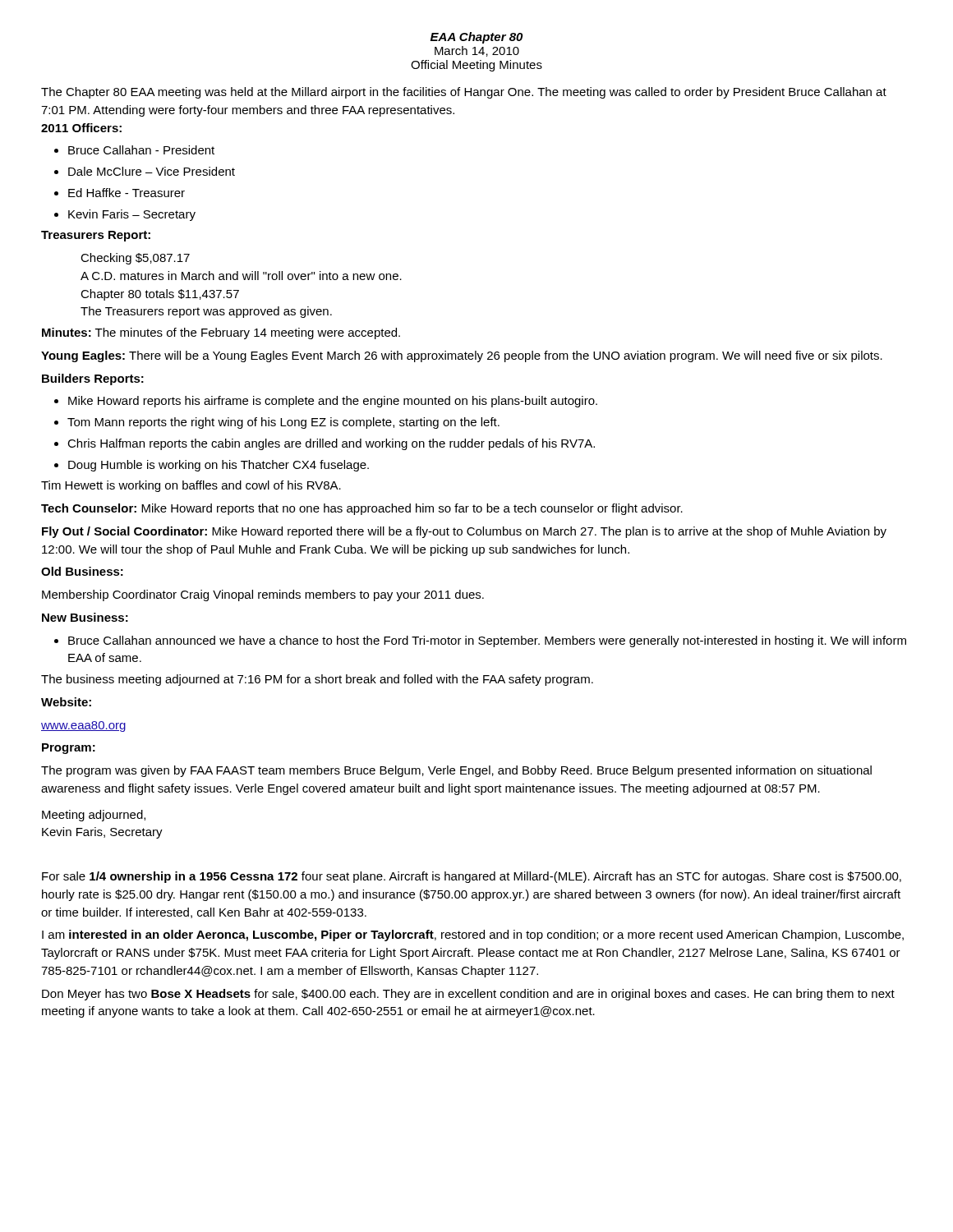Find the block starting "Bruce Callahan -"
This screenshot has height=1232, width=953.
point(134,150)
